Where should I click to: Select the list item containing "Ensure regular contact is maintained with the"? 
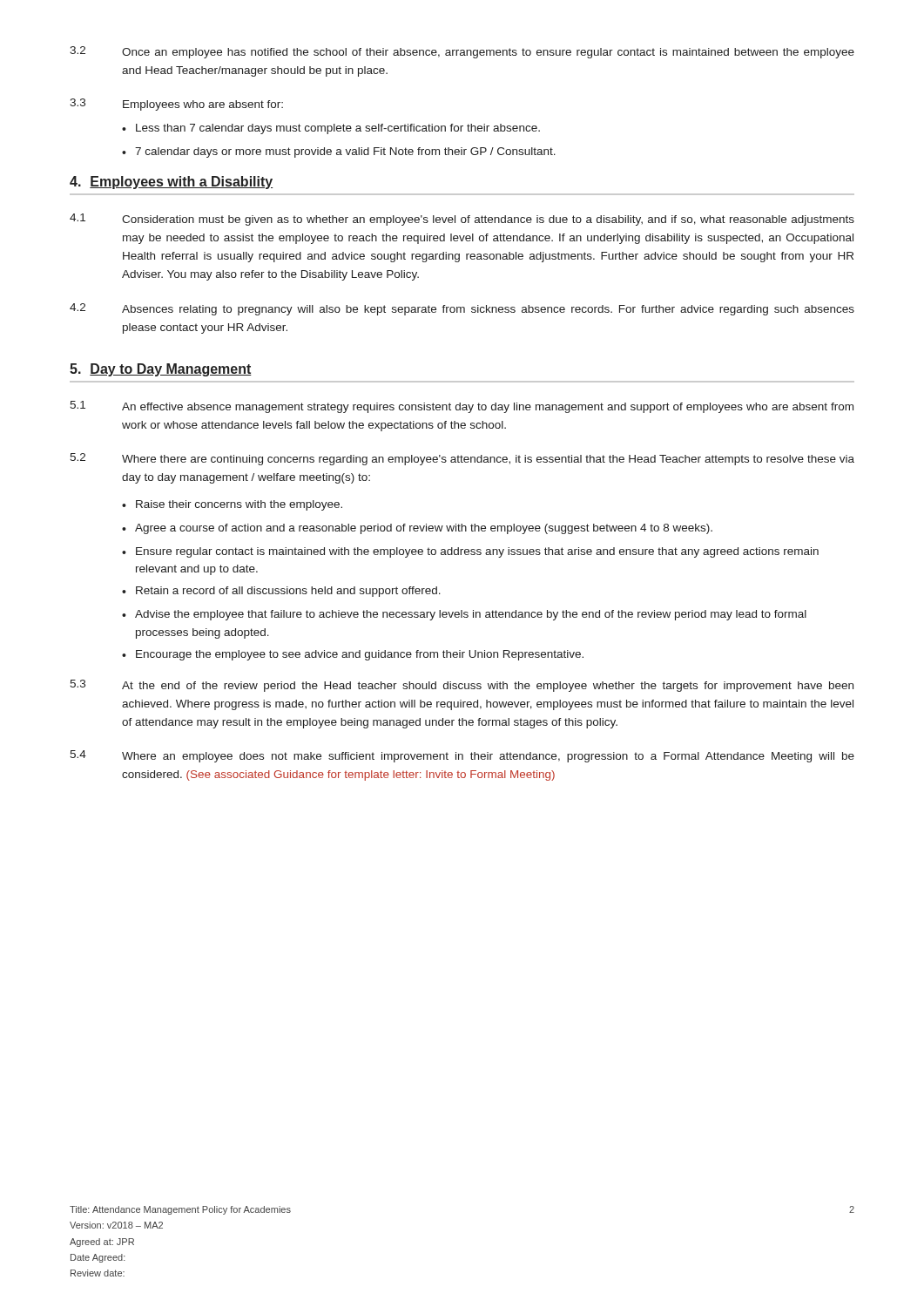click(x=477, y=560)
